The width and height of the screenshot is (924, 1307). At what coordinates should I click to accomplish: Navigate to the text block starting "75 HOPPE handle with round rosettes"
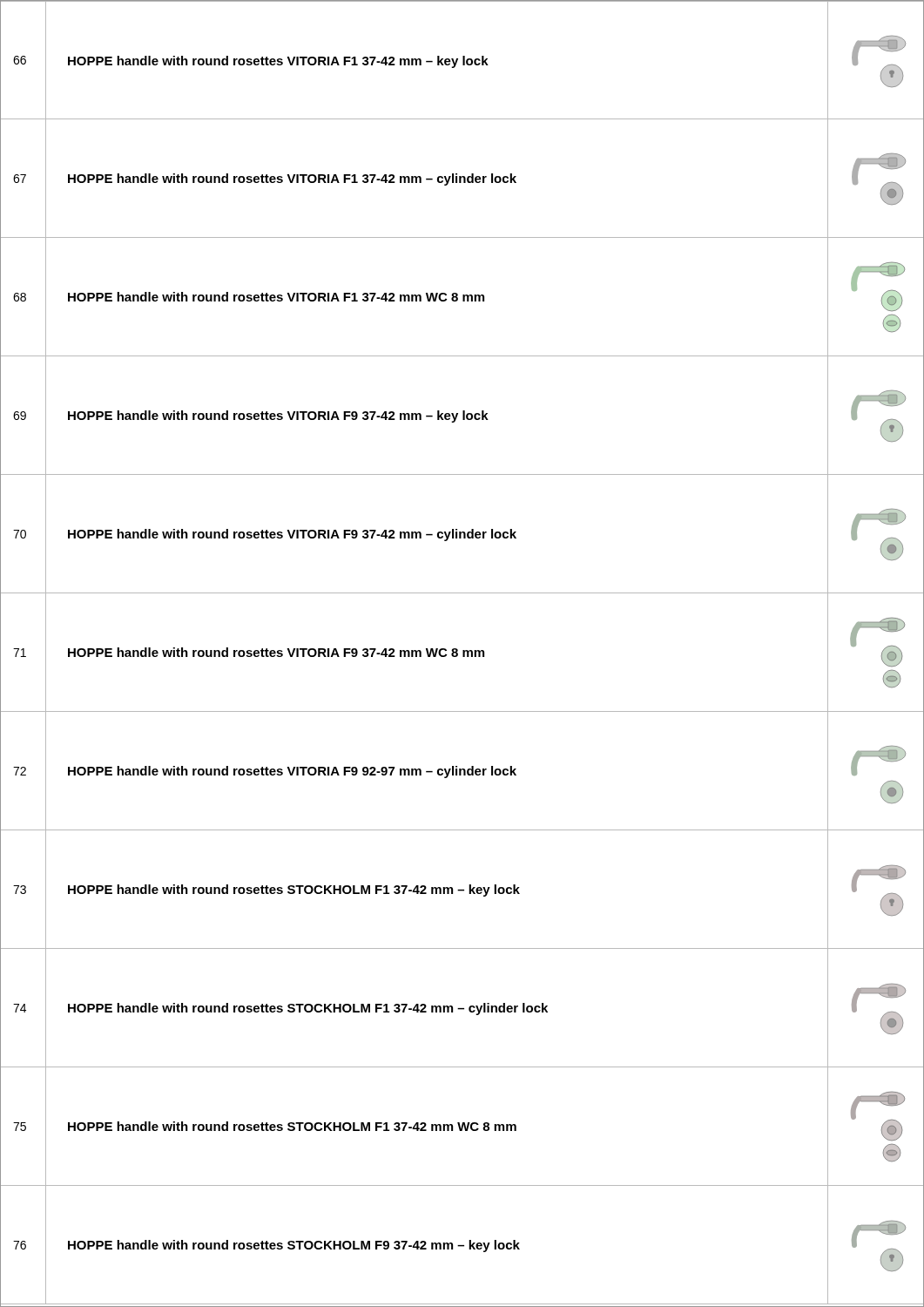pyautogui.click(x=462, y=1126)
